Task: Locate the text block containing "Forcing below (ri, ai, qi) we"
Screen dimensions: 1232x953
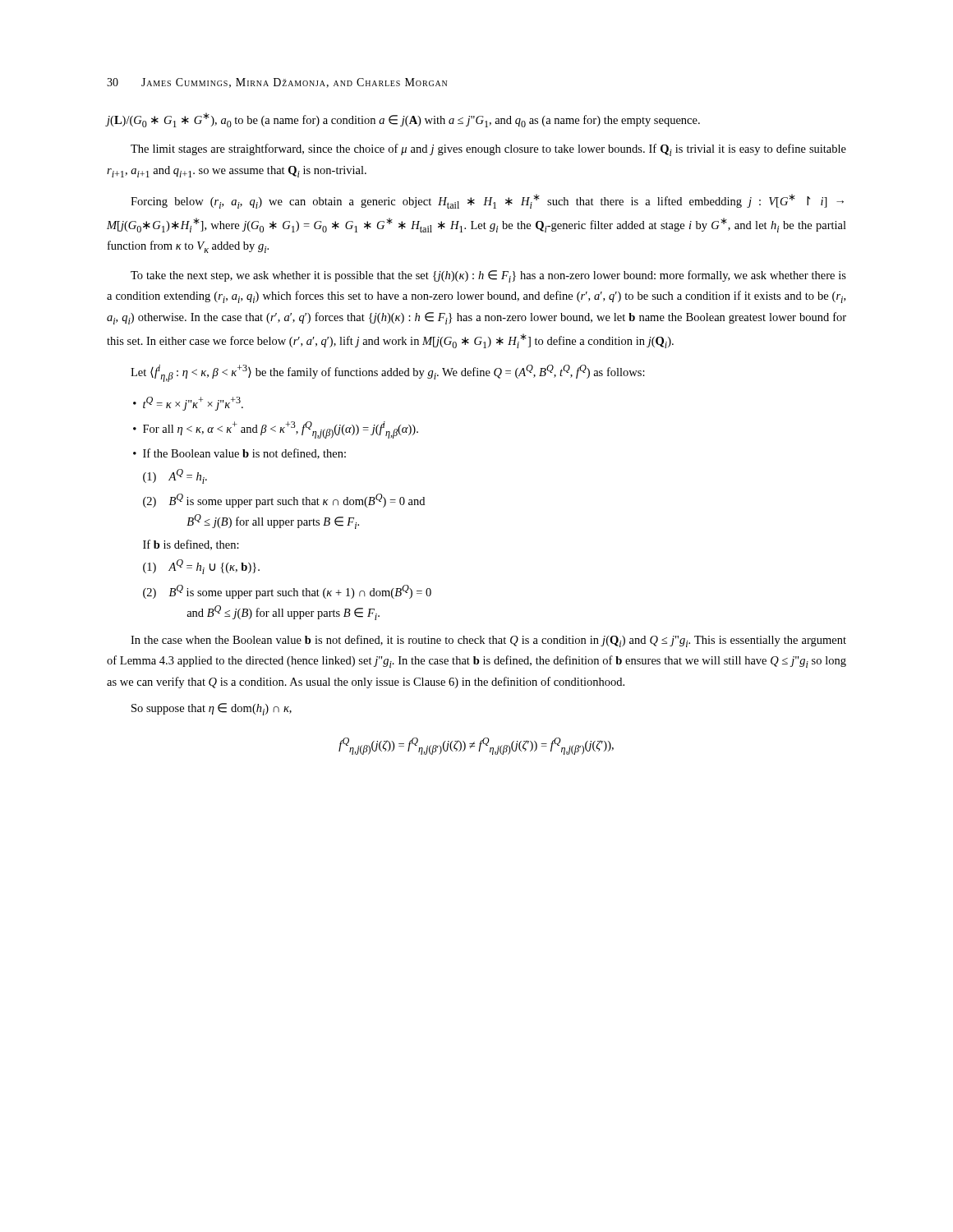Action: pos(476,224)
